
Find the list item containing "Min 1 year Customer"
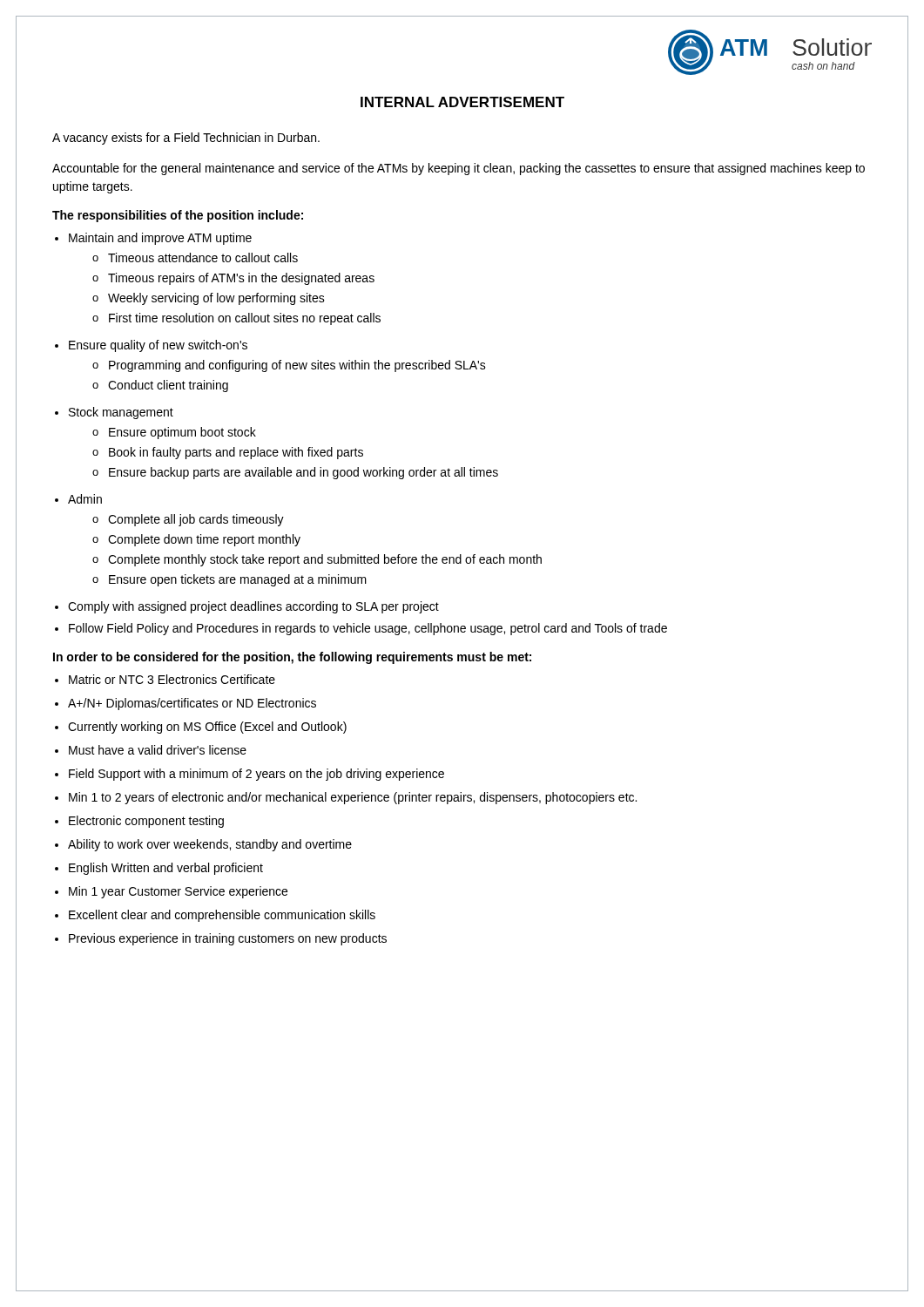pyautogui.click(x=178, y=892)
